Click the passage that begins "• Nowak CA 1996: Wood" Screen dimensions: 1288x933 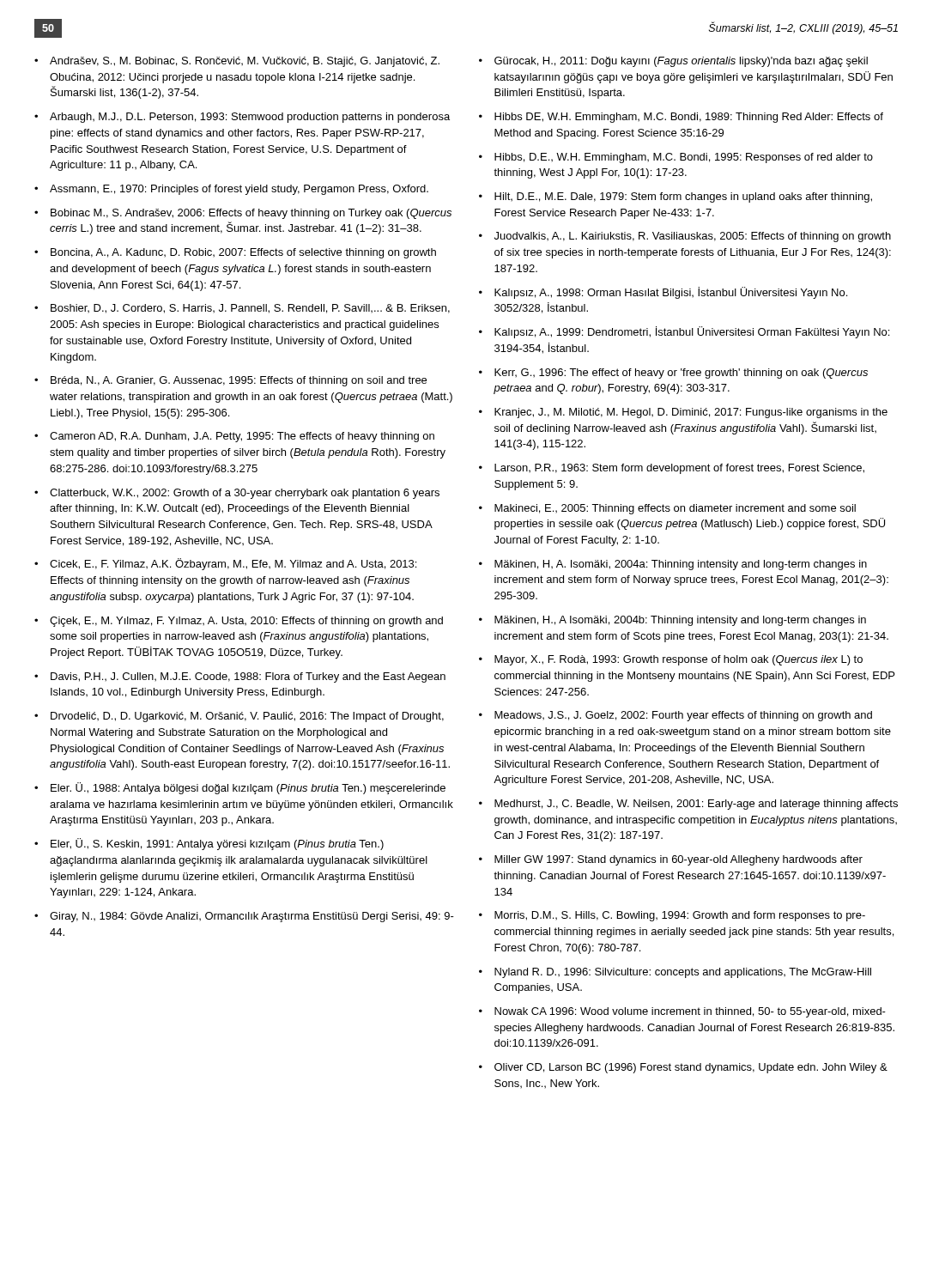click(689, 1028)
